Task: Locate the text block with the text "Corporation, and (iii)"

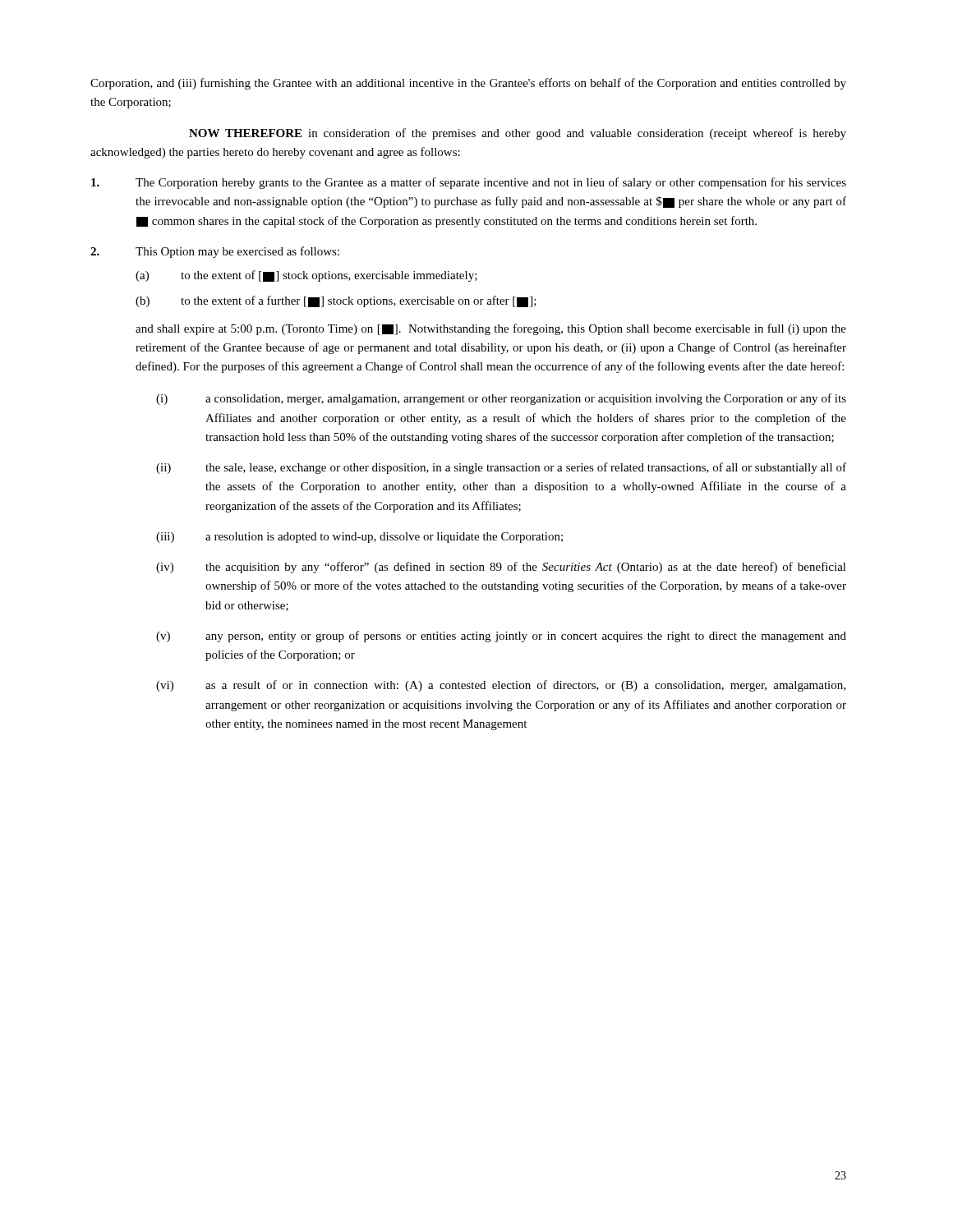Action: point(468,93)
